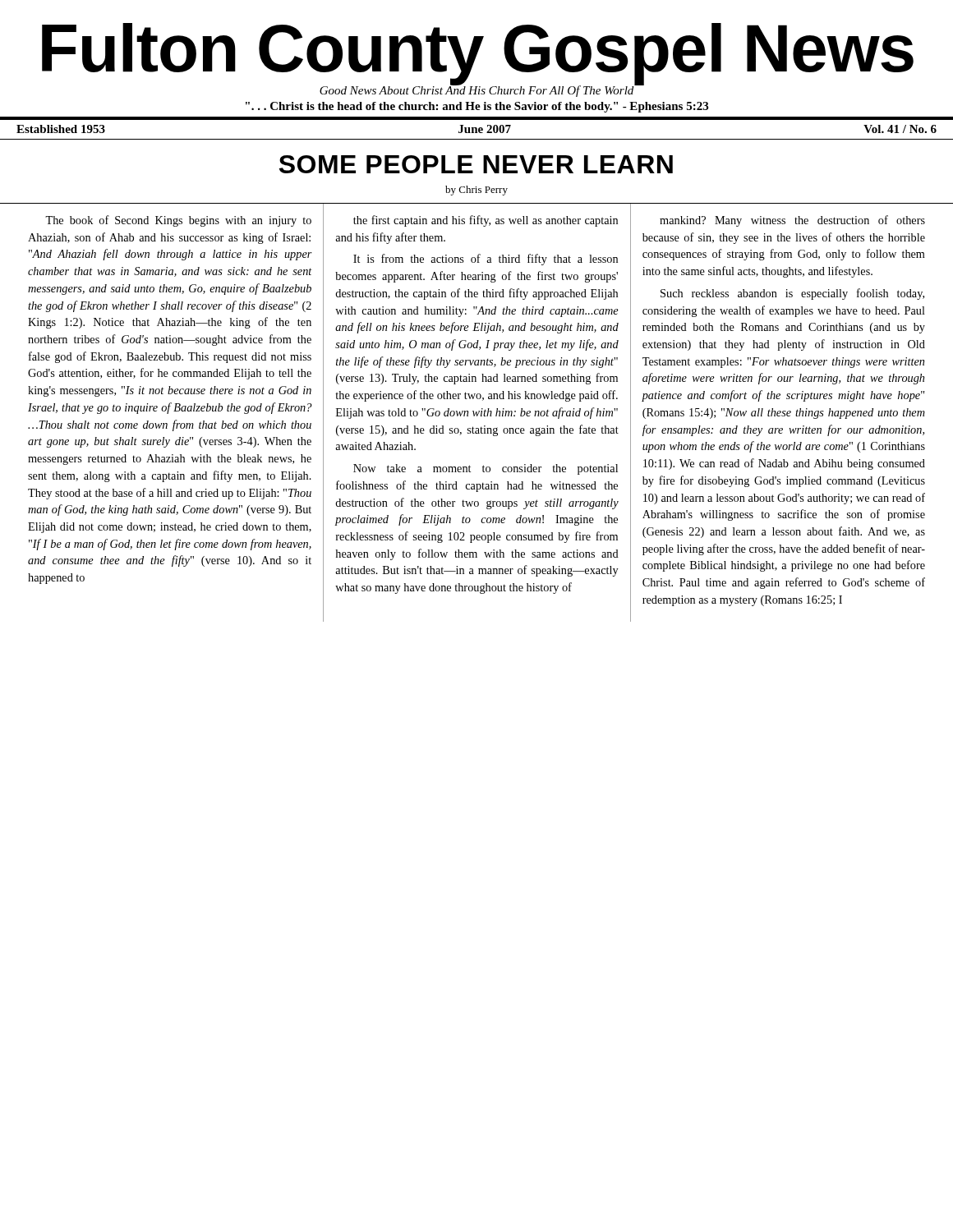The width and height of the screenshot is (953, 1232).
Task: Select the block starting "Fulton County Gospel News Good News About Christ"
Action: [476, 62]
